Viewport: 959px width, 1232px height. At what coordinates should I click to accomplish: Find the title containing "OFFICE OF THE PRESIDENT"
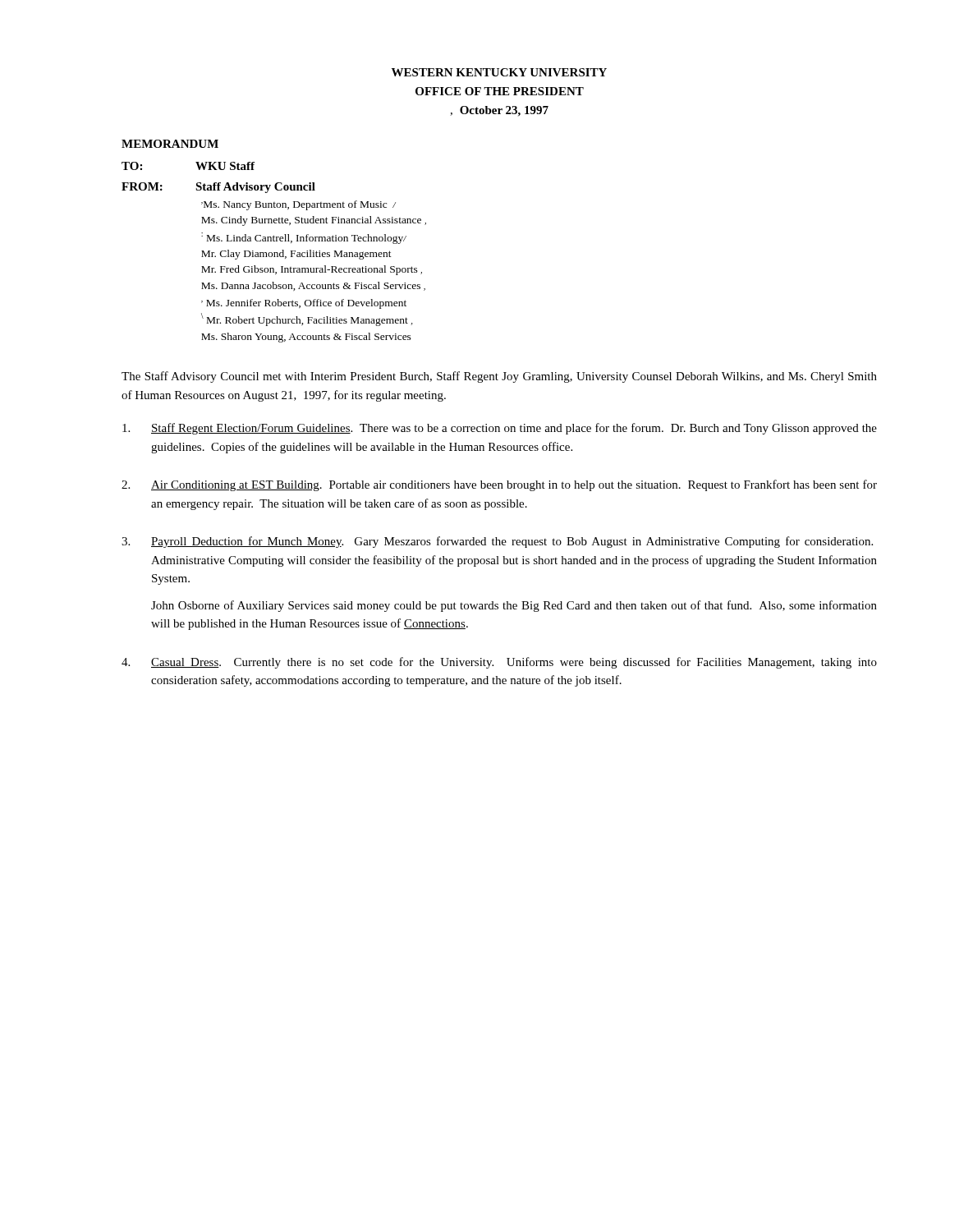pos(499,92)
